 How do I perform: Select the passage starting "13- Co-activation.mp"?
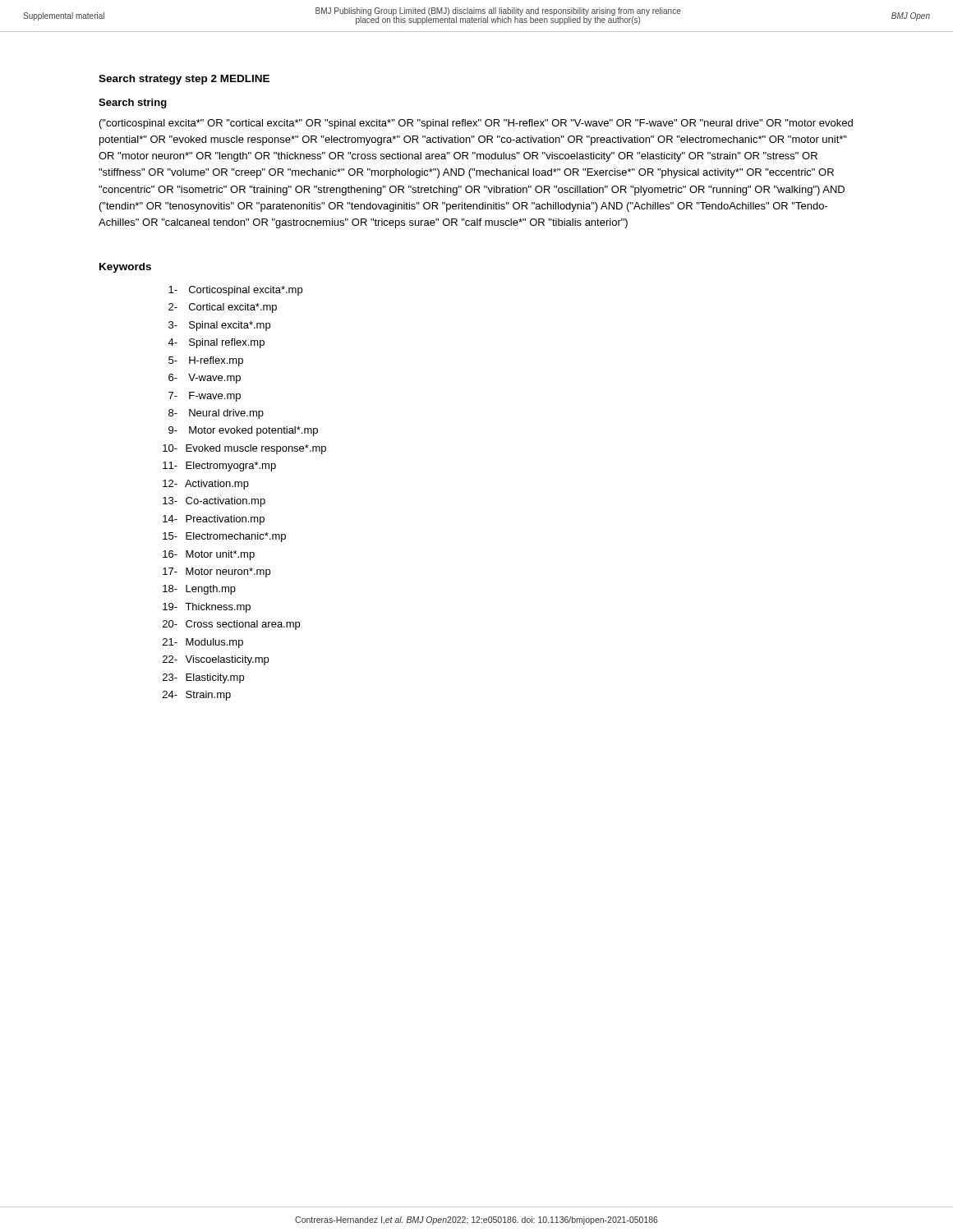(x=214, y=502)
